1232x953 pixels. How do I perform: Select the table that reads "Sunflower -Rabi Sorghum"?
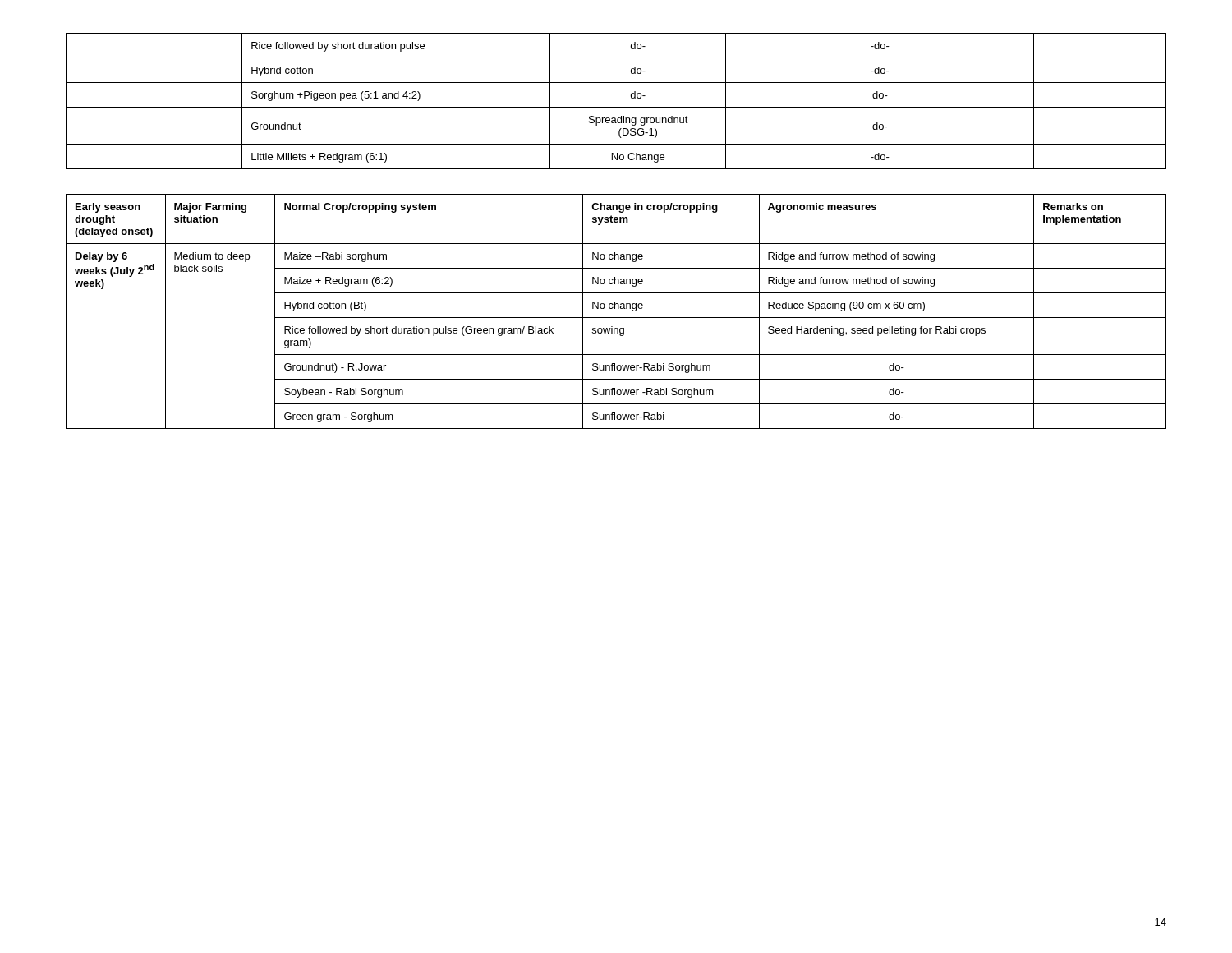coord(616,311)
